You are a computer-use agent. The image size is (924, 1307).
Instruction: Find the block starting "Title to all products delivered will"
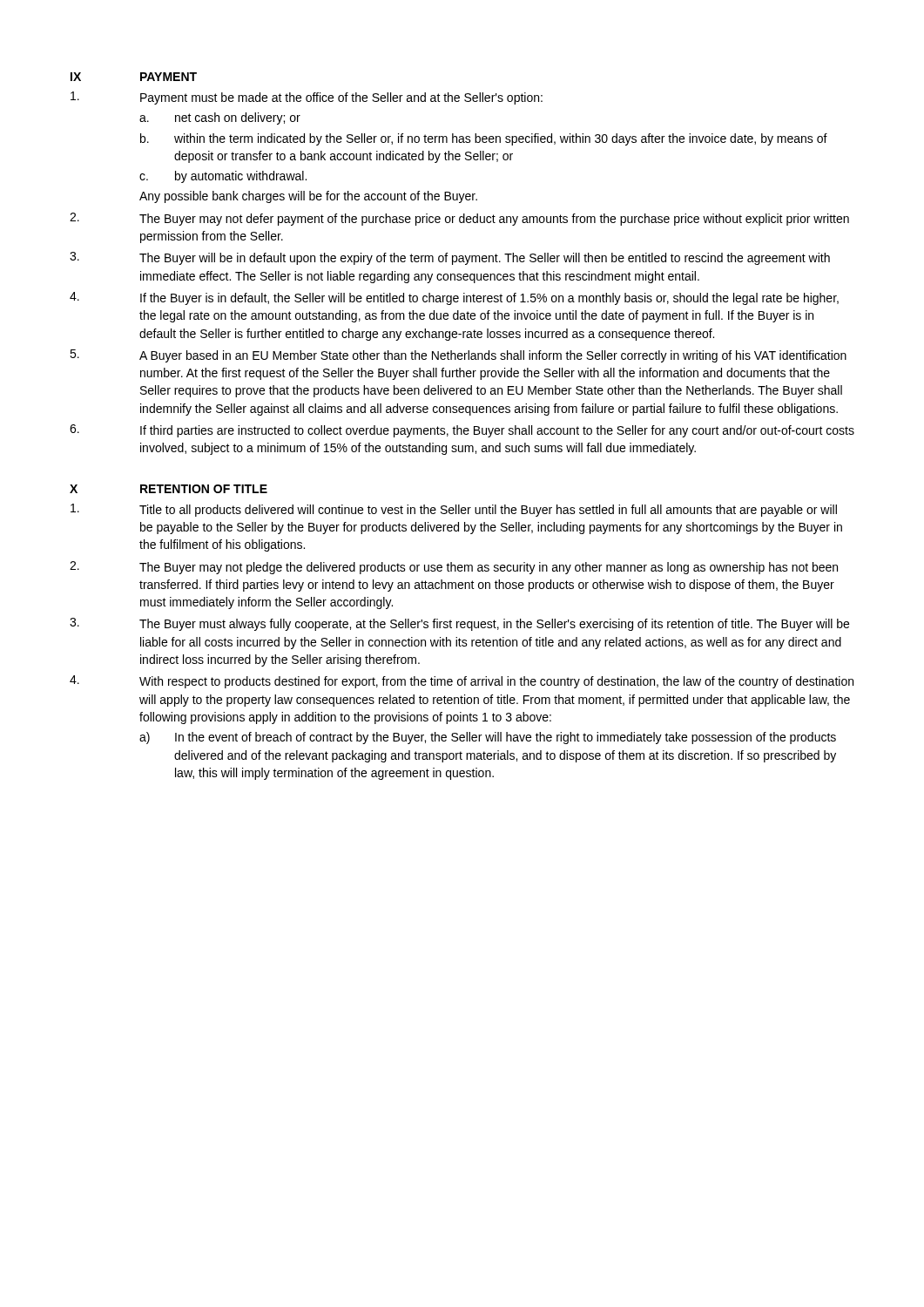point(462,527)
